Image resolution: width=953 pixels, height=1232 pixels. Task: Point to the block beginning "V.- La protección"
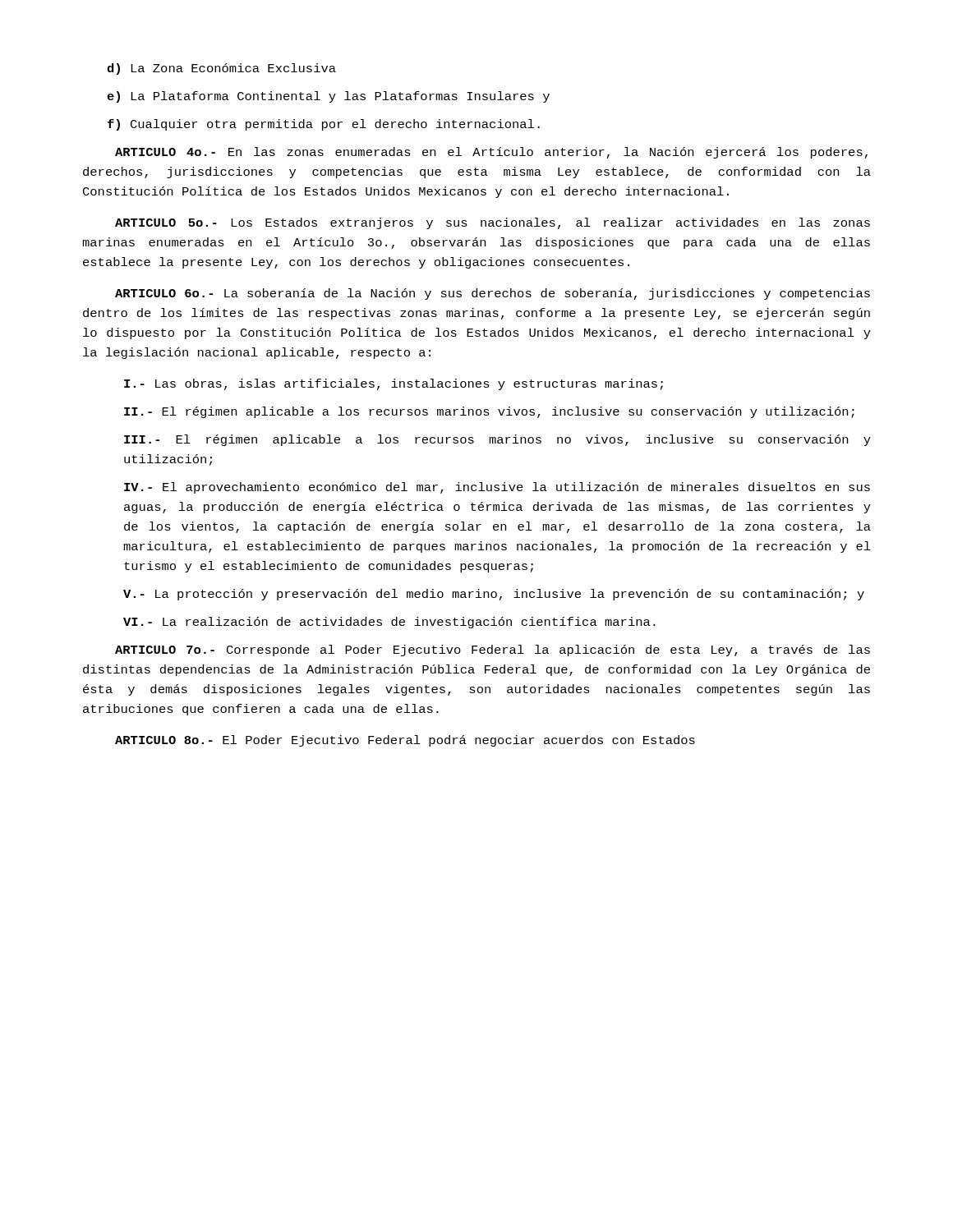tap(494, 595)
